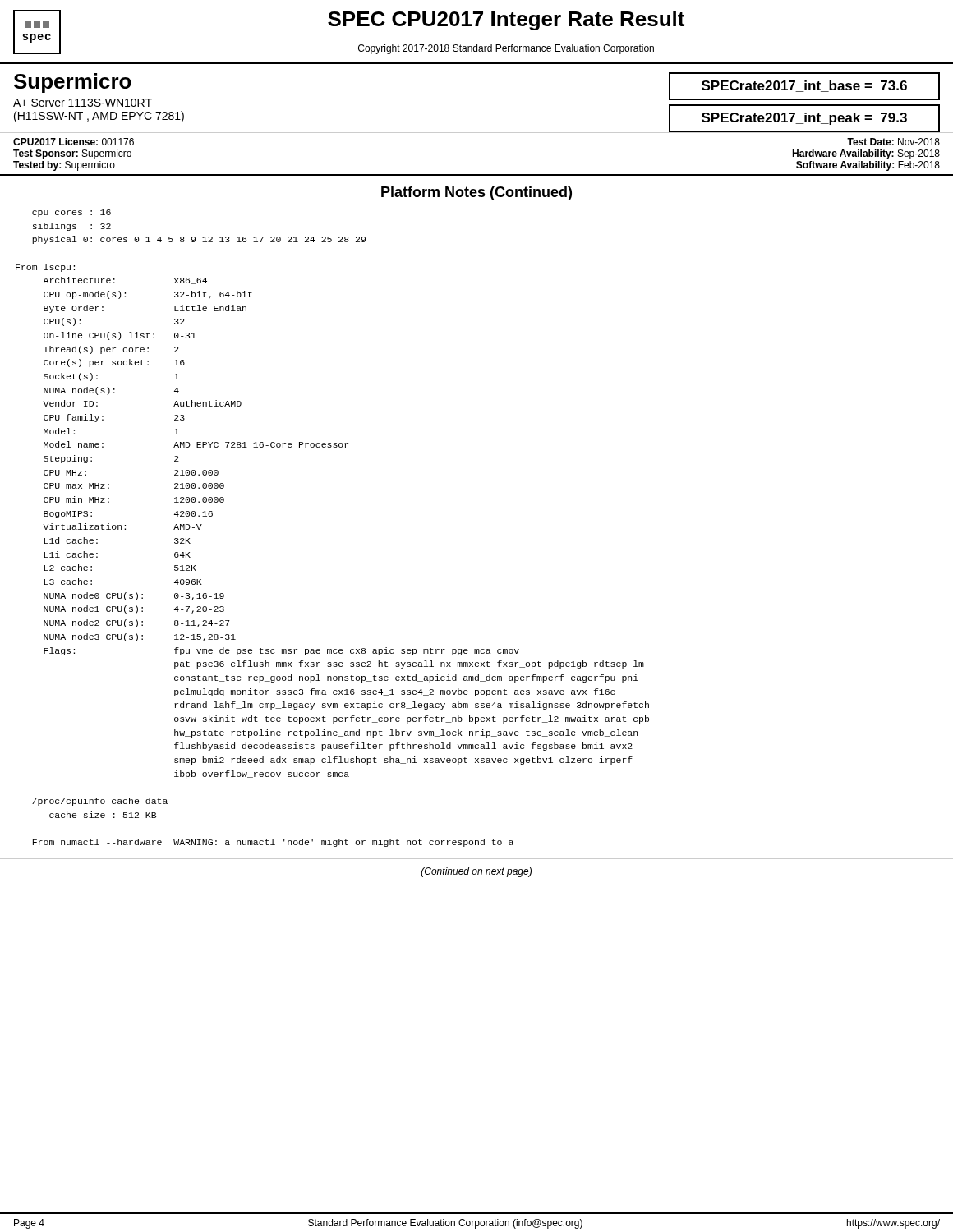Find the block on this page that starts "CPU2017 License: 001176 Test Sponsor: Supermicro Tested by:"
This screenshot has height=1232, width=953.
(x=75, y=141)
